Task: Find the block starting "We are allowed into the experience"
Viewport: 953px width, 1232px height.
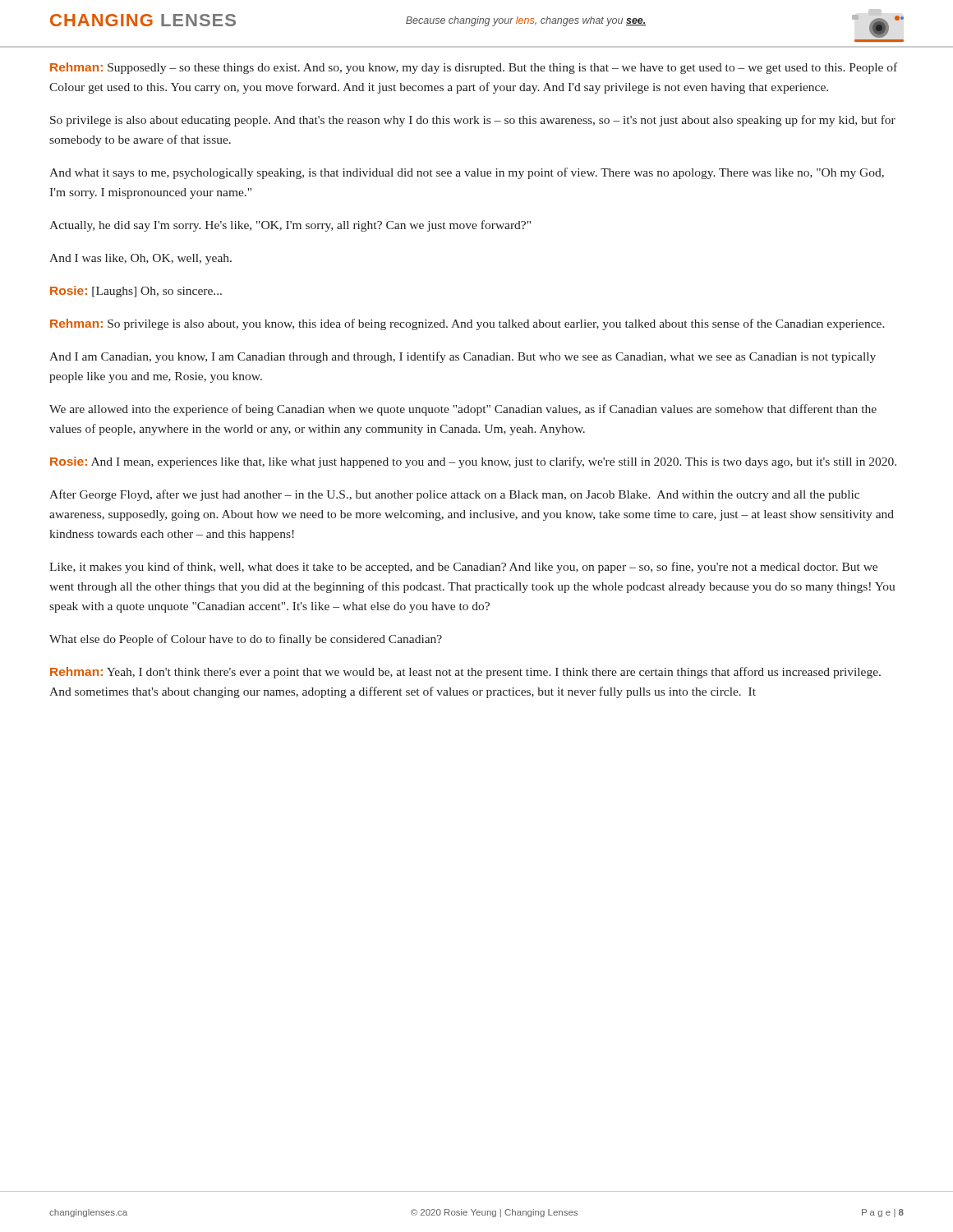Action: (x=463, y=419)
